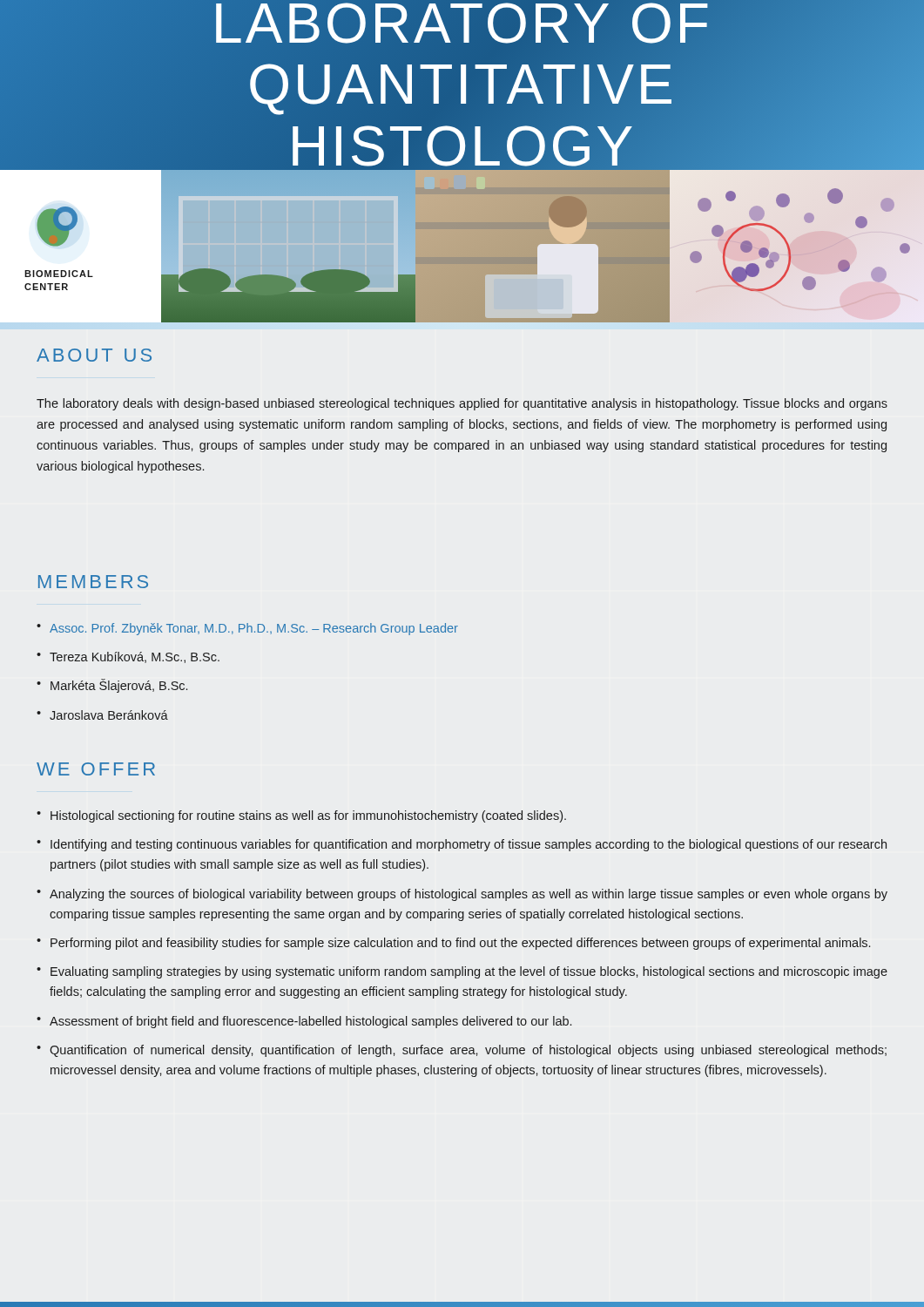Find the list item that says "• Performing pilot and feasibility"
The image size is (924, 1307).
[x=454, y=943]
